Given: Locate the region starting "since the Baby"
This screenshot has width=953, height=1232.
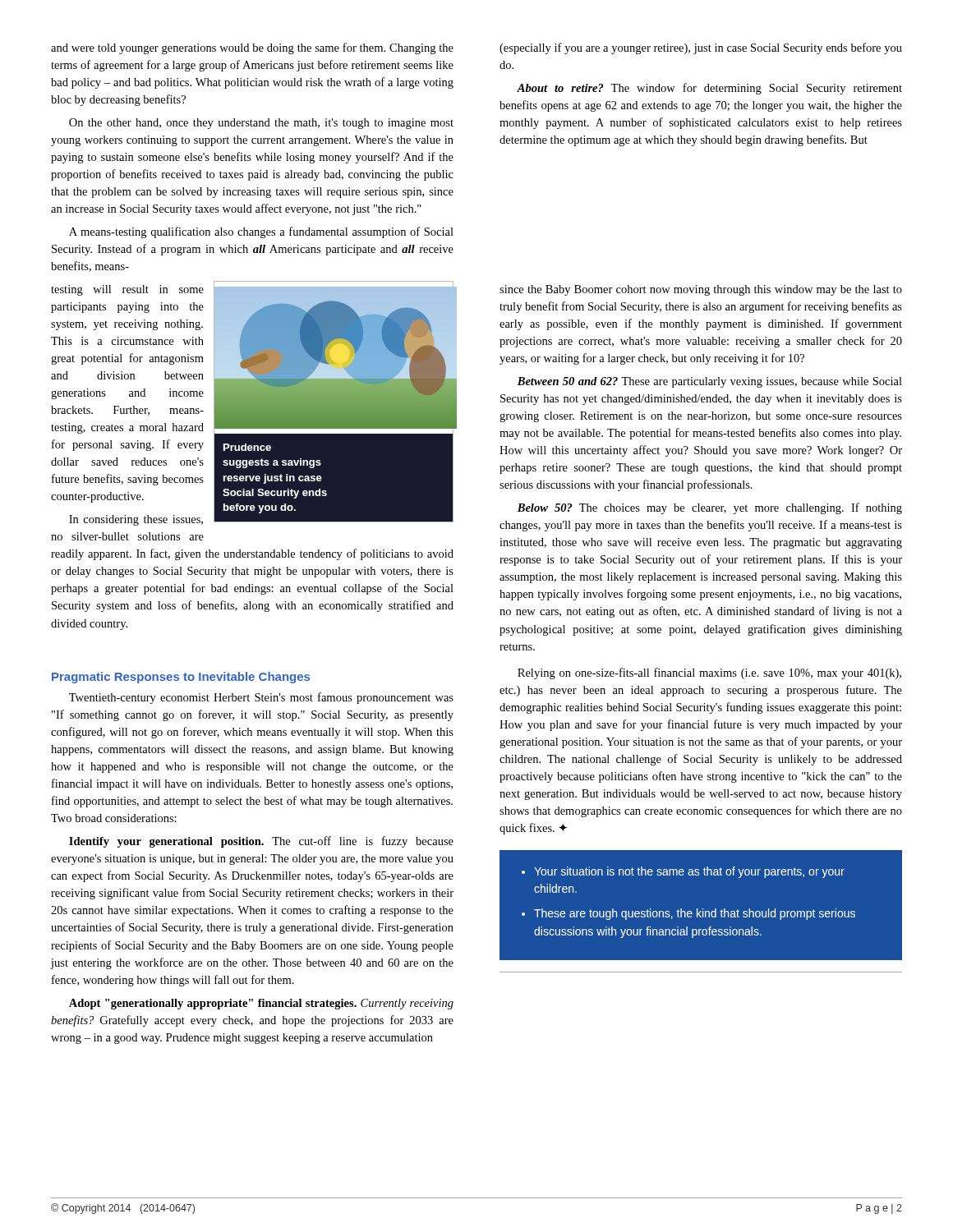Looking at the screenshot, I should 701,468.
